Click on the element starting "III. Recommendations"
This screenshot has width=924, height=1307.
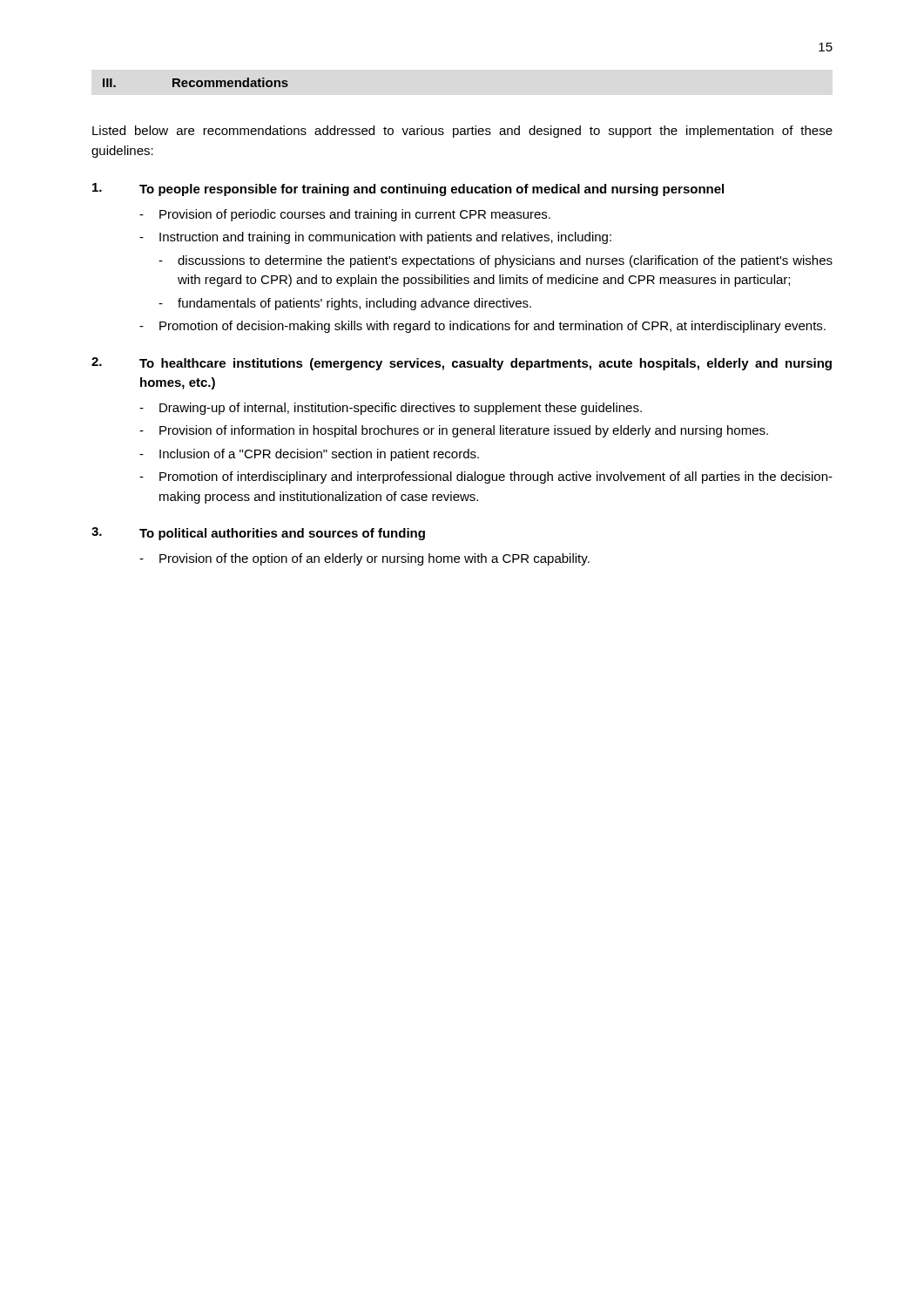195,82
